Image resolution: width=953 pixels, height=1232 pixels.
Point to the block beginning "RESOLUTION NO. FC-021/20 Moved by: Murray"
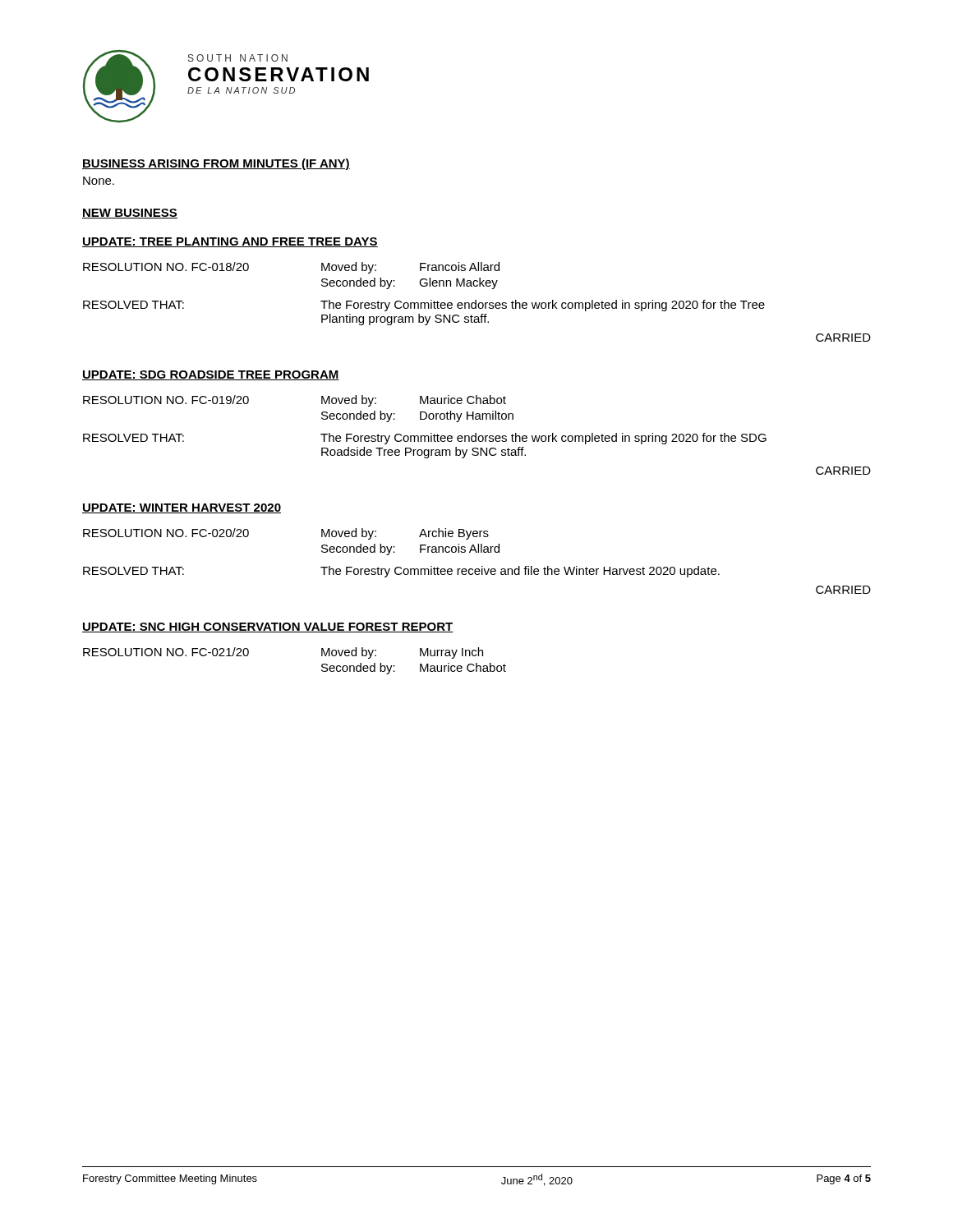click(170, 653)
